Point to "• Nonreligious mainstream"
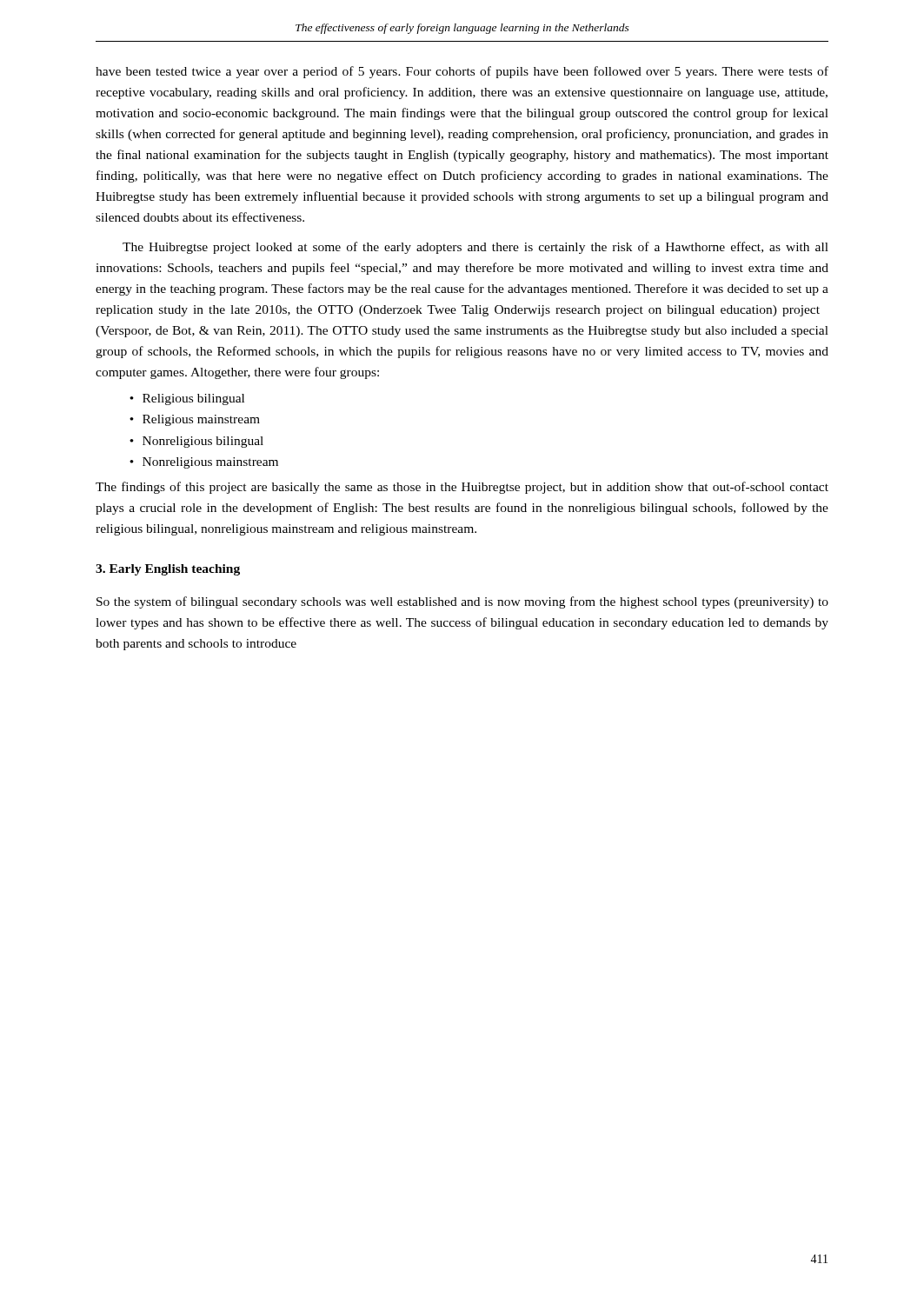 point(204,461)
